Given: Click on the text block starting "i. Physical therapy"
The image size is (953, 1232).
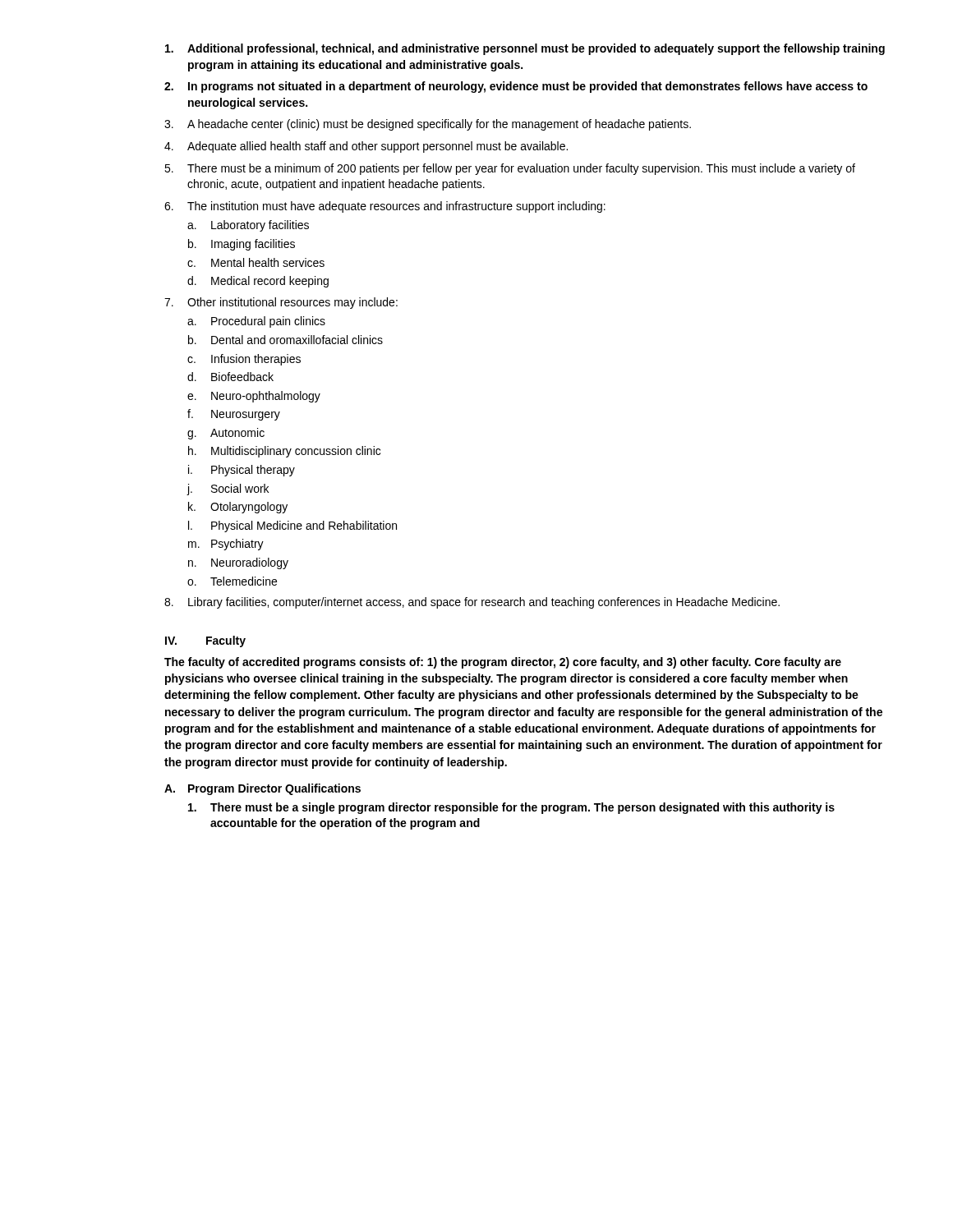Looking at the screenshot, I should 241,471.
